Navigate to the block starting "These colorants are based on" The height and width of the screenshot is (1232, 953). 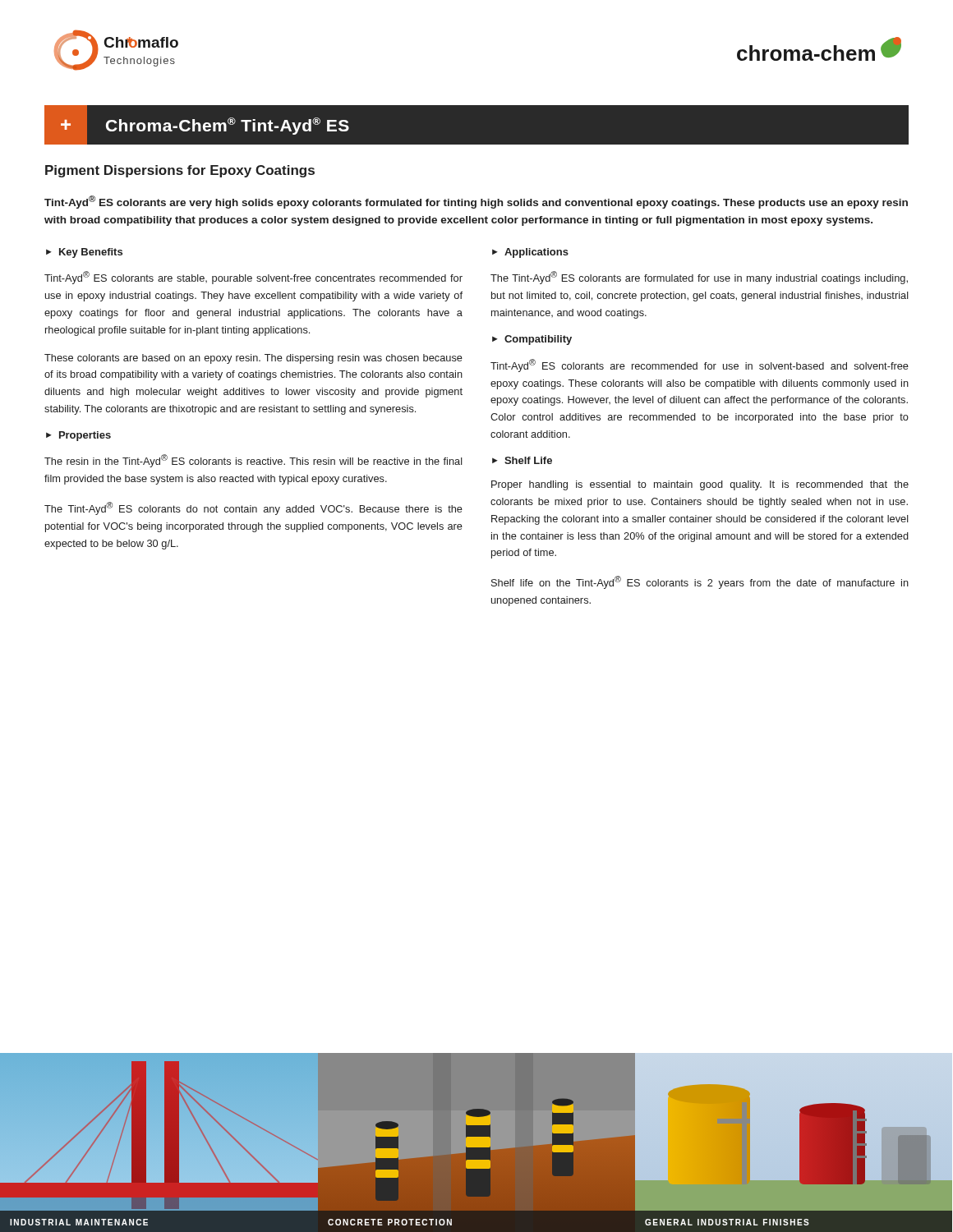point(253,384)
